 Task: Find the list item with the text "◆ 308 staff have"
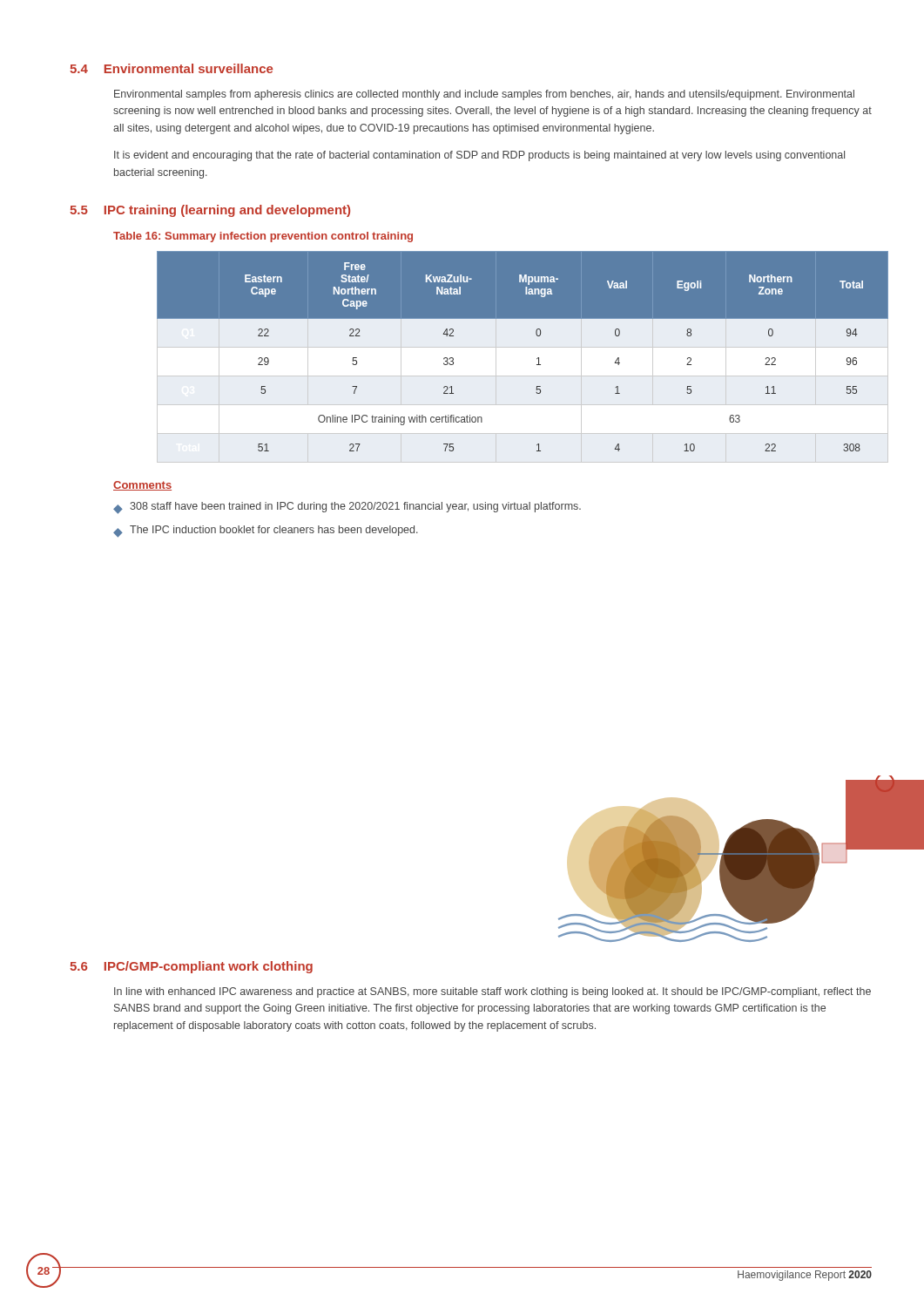click(347, 508)
